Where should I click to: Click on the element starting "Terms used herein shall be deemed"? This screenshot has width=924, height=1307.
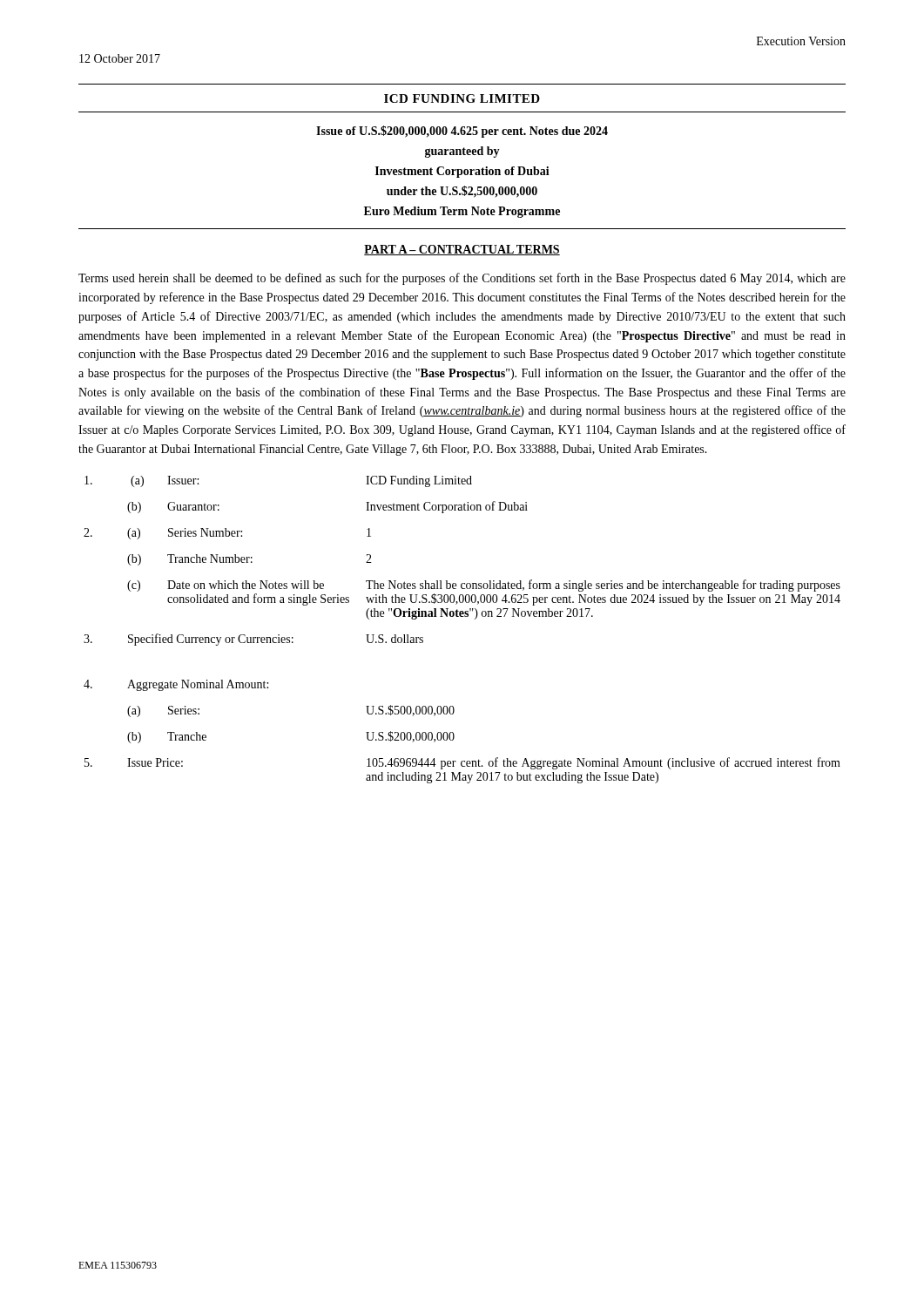(462, 364)
